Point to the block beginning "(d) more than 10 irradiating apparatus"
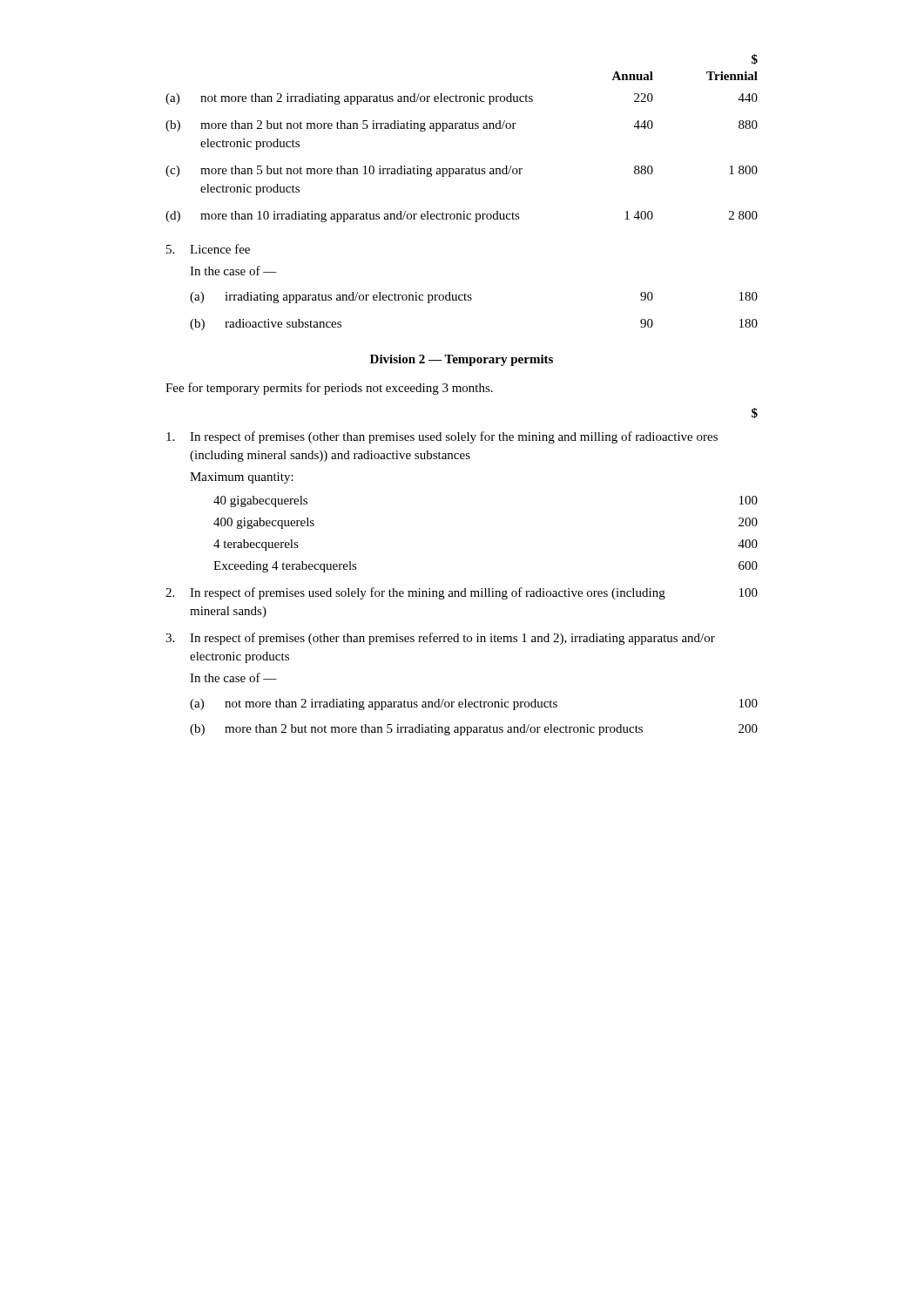 (462, 216)
